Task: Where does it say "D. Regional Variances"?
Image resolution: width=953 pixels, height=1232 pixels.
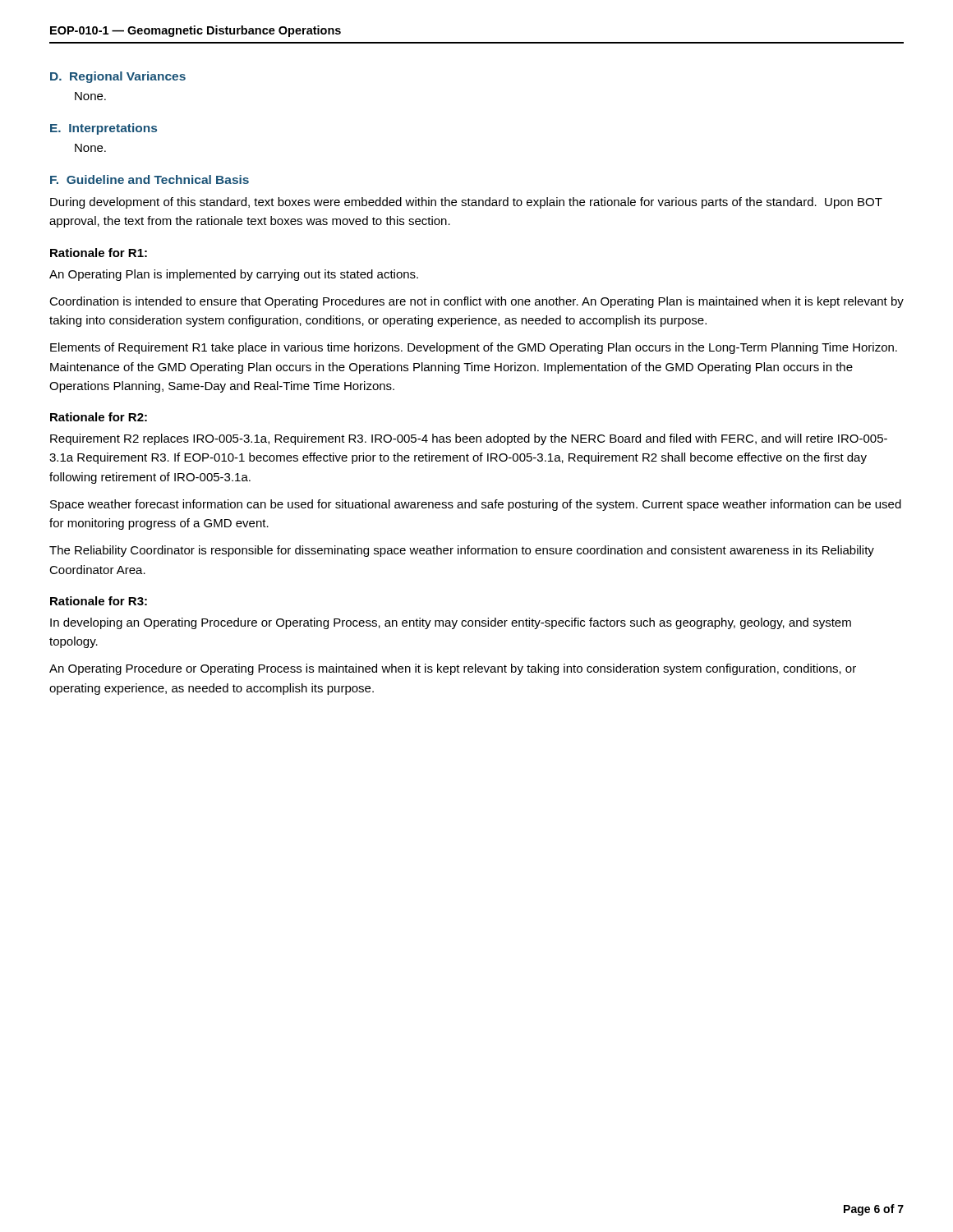Action: 118,76
